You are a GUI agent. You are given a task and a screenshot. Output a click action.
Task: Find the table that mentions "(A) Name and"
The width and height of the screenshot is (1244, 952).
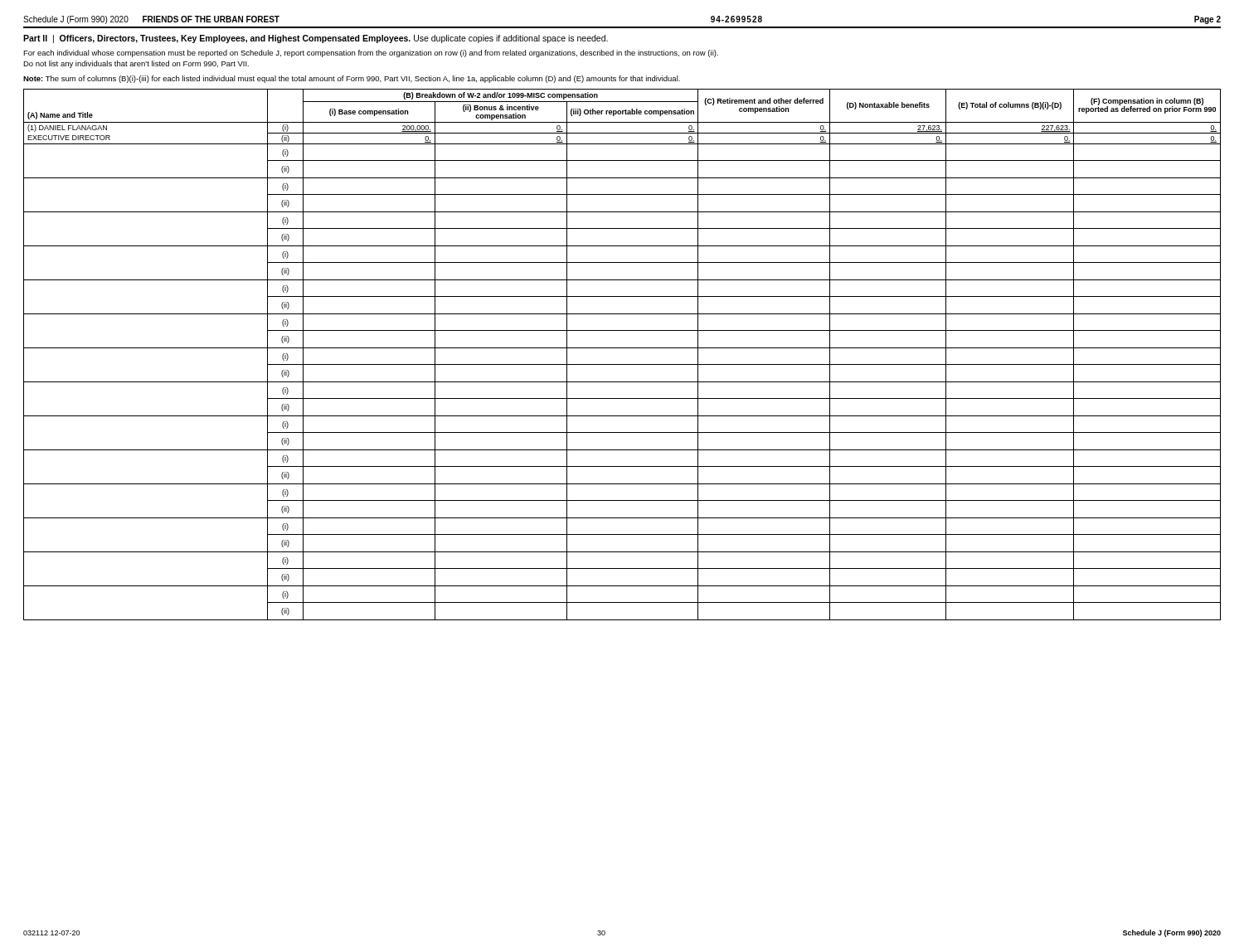tap(622, 354)
